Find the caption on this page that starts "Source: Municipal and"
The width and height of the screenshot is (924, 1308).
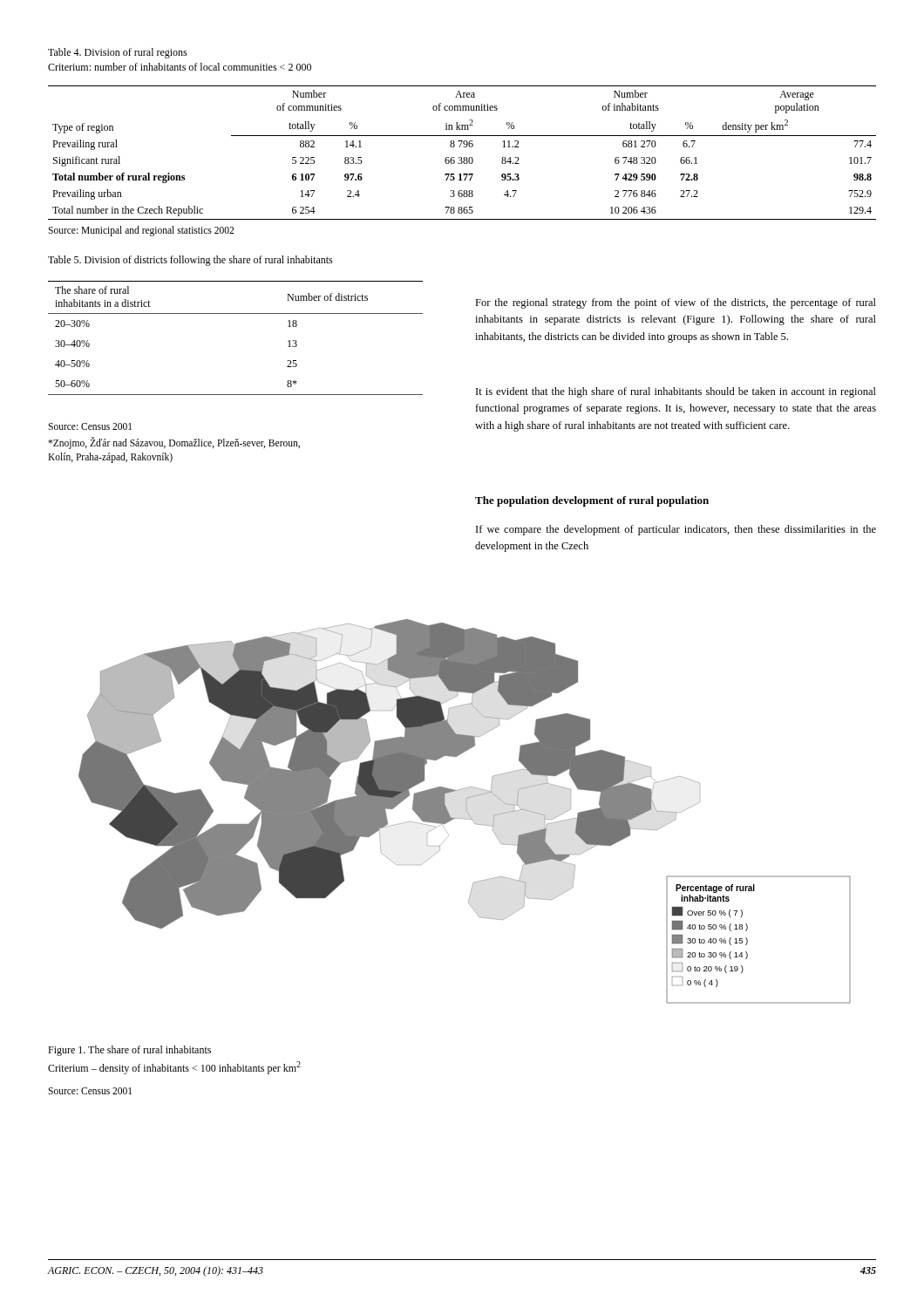coord(141,230)
